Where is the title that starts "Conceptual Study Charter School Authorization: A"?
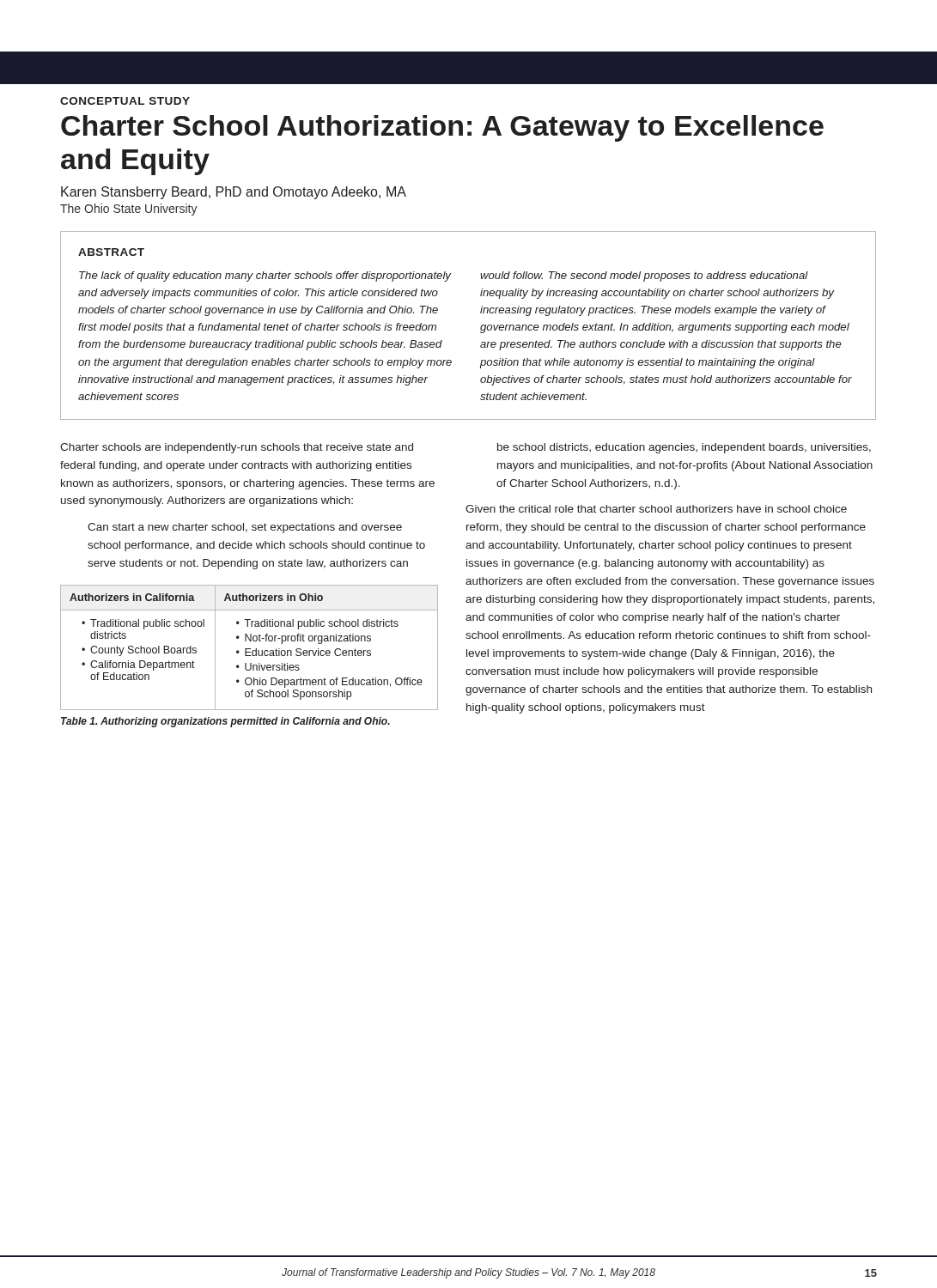 pyautogui.click(x=468, y=135)
